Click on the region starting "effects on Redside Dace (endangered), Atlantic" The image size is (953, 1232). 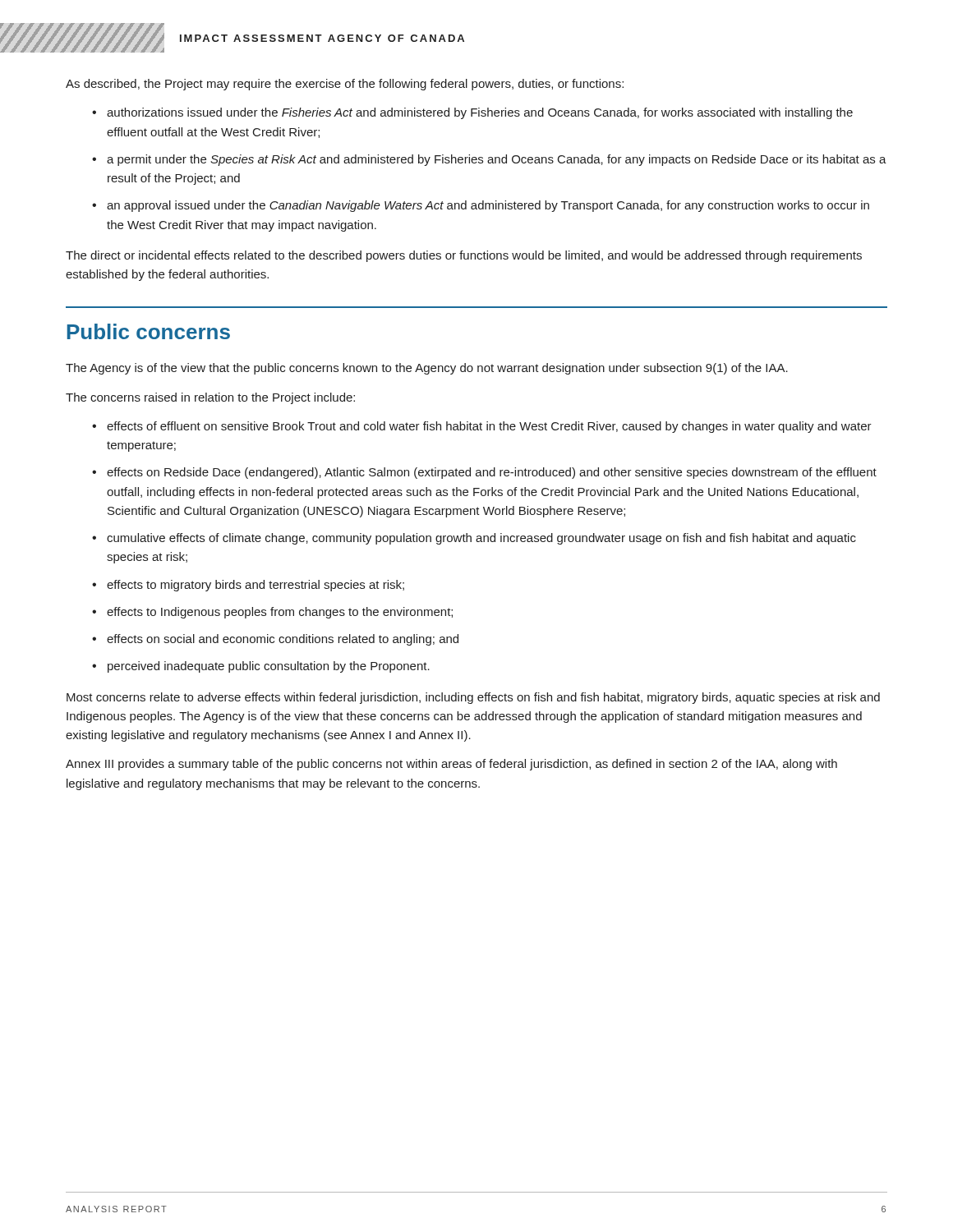492,491
